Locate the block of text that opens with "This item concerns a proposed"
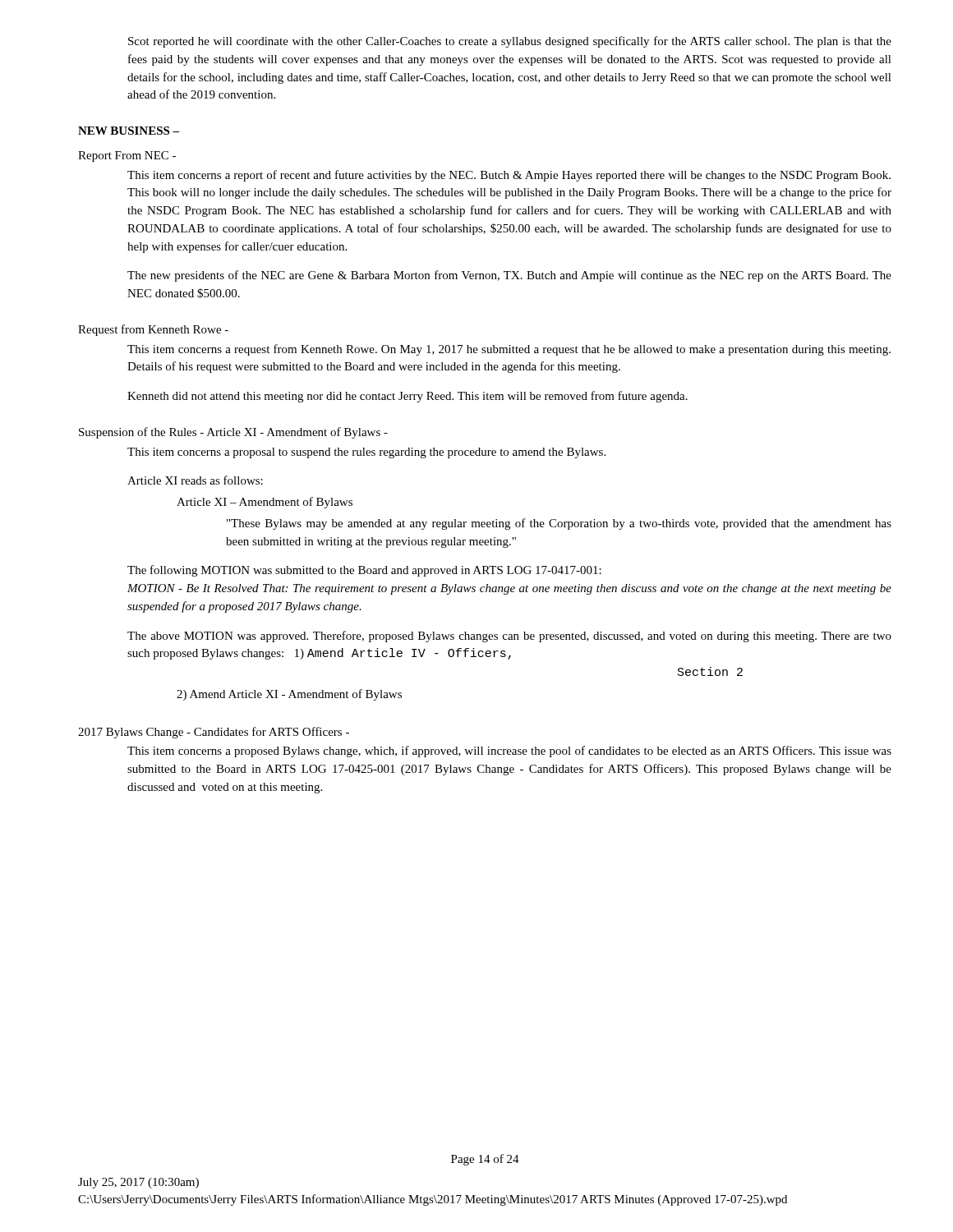The height and width of the screenshot is (1232, 953). pos(509,769)
